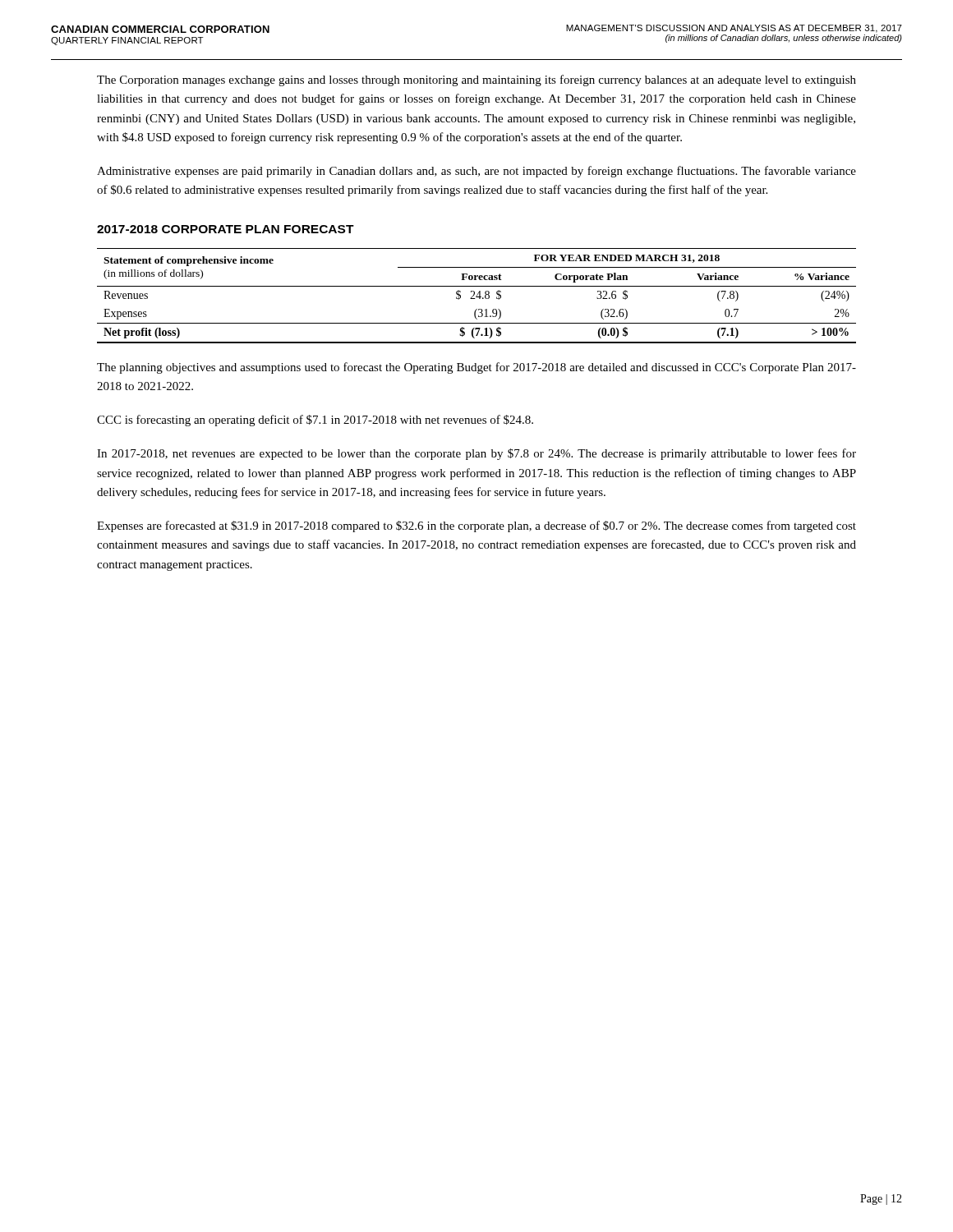Viewport: 953px width, 1232px height.
Task: Find the text starting "Administrative expenses are paid"
Action: point(476,180)
